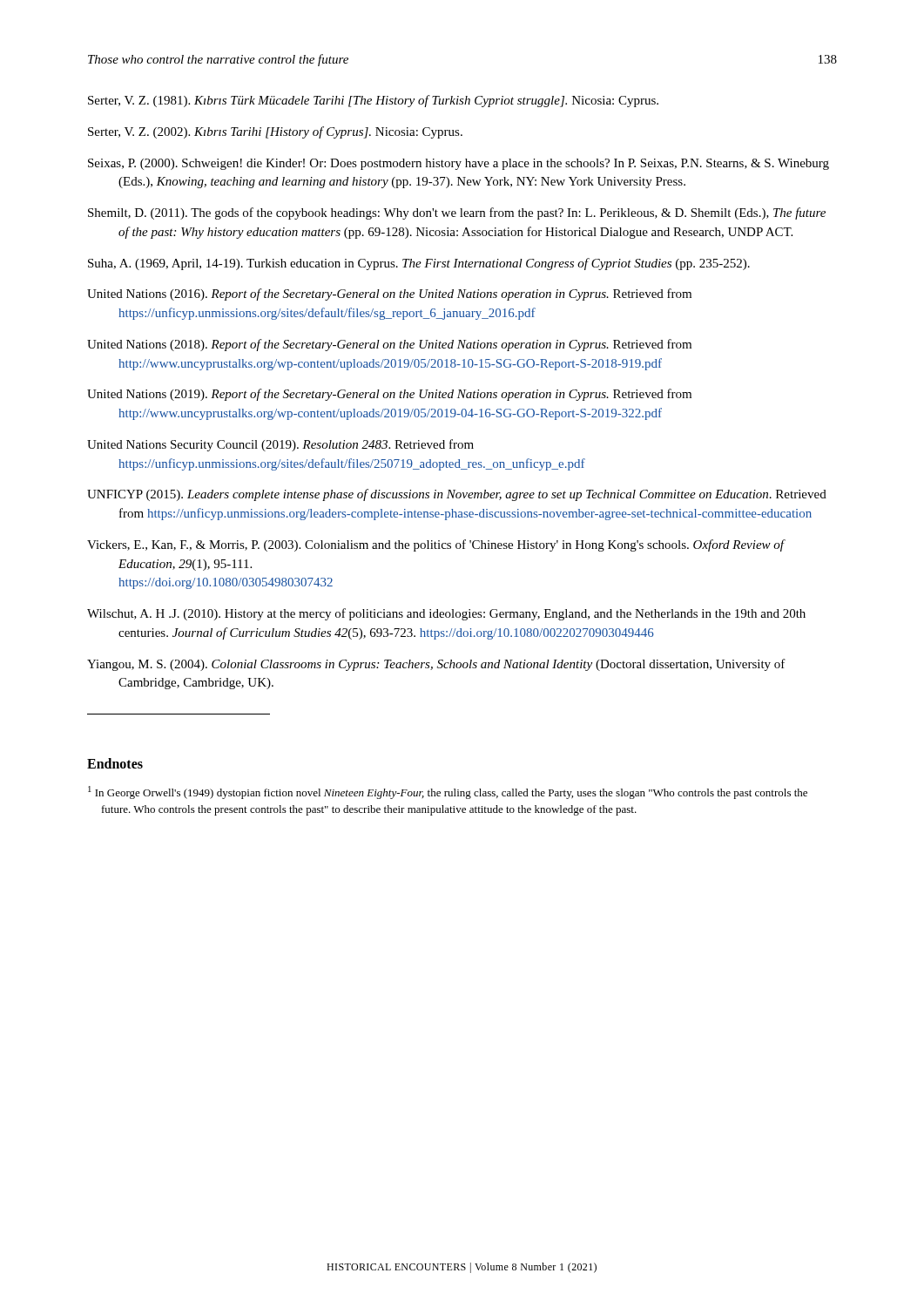Image resolution: width=924 pixels, height=1307 pixels.
Task: Locate a footnote
Action: coord(447,799)
